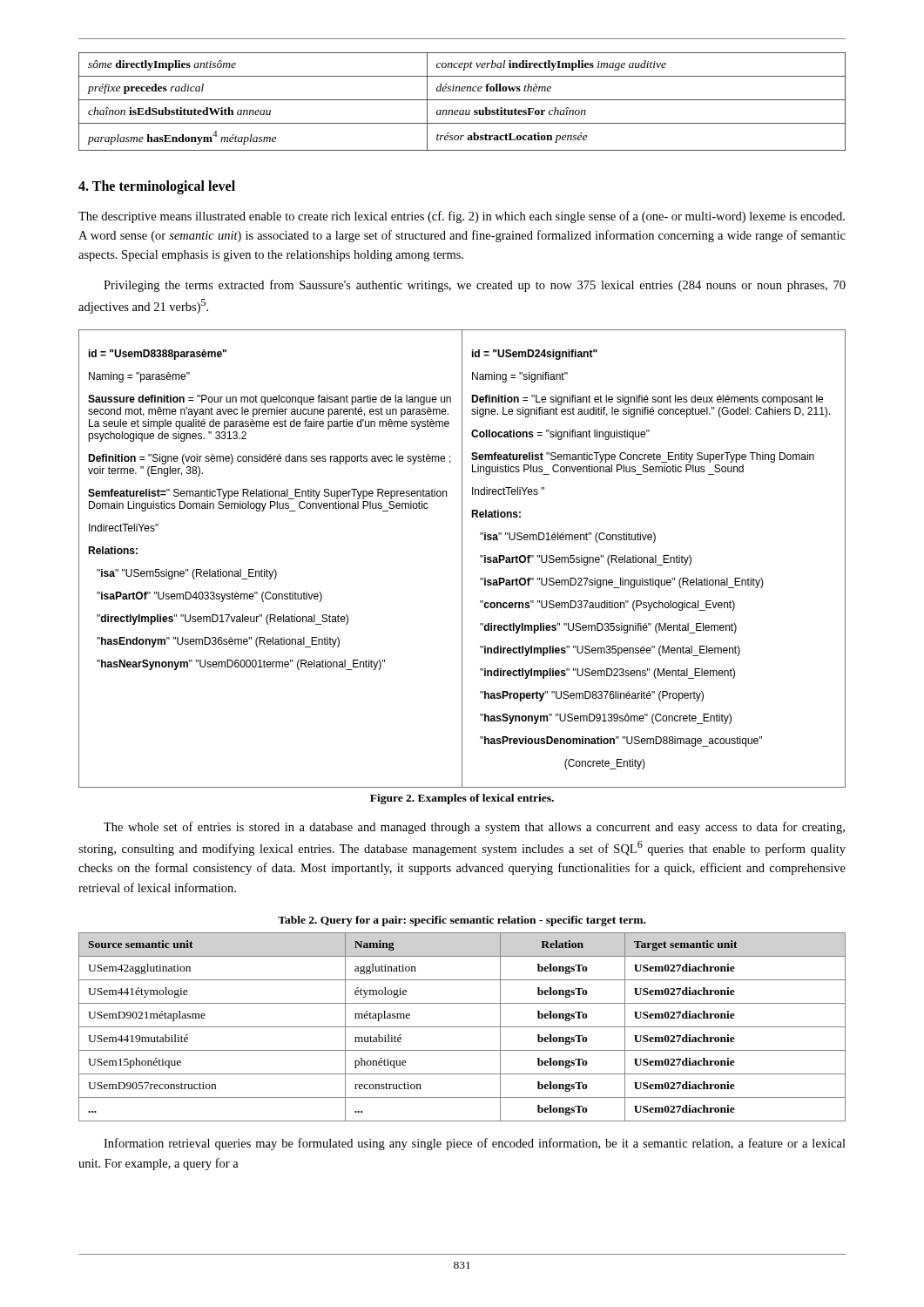
Task: Point to the element starting "Privileging the terms extracted from Saussure's authentic writings,"
Action: [462, 296]
